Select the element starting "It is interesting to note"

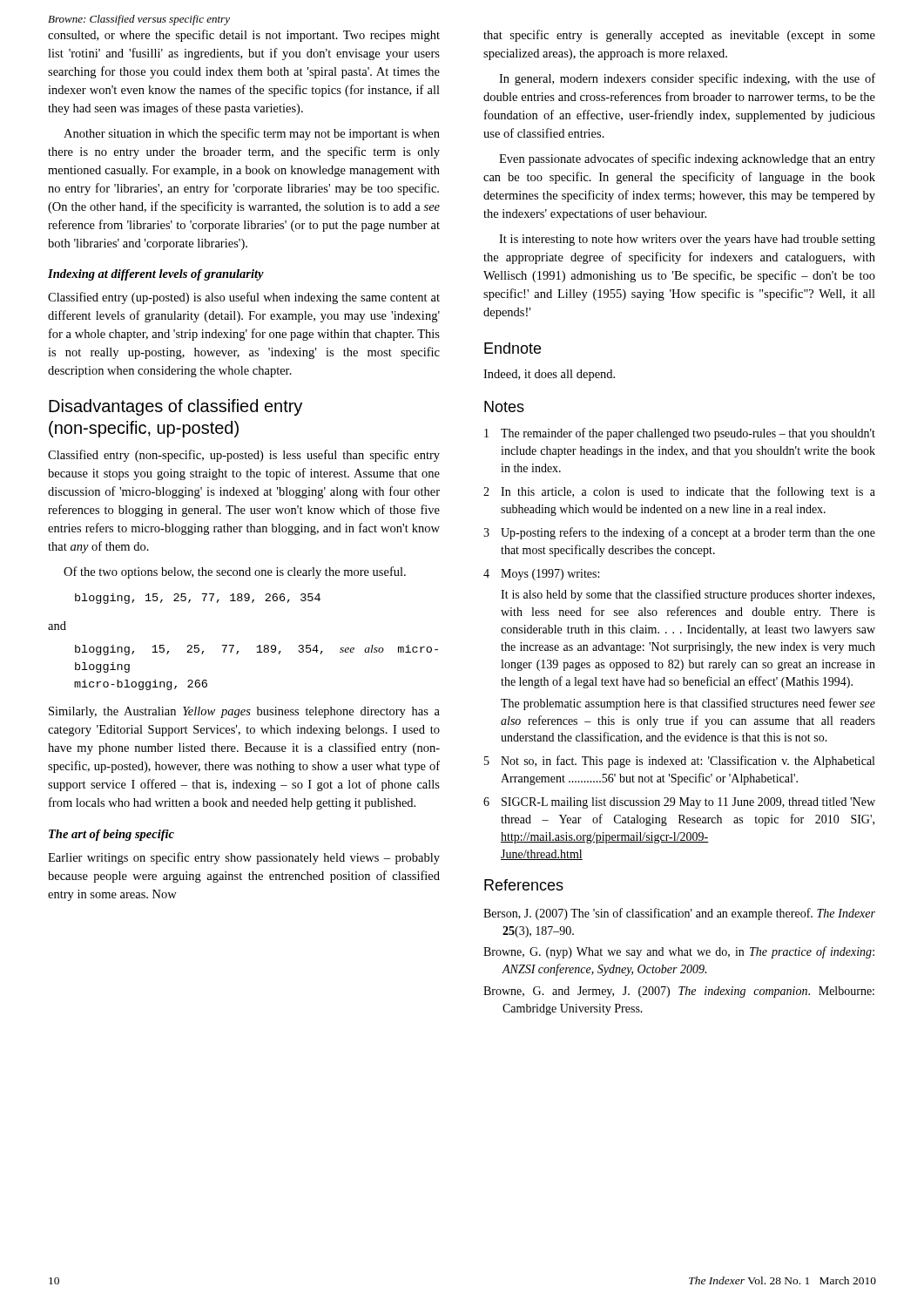(679, 276)
